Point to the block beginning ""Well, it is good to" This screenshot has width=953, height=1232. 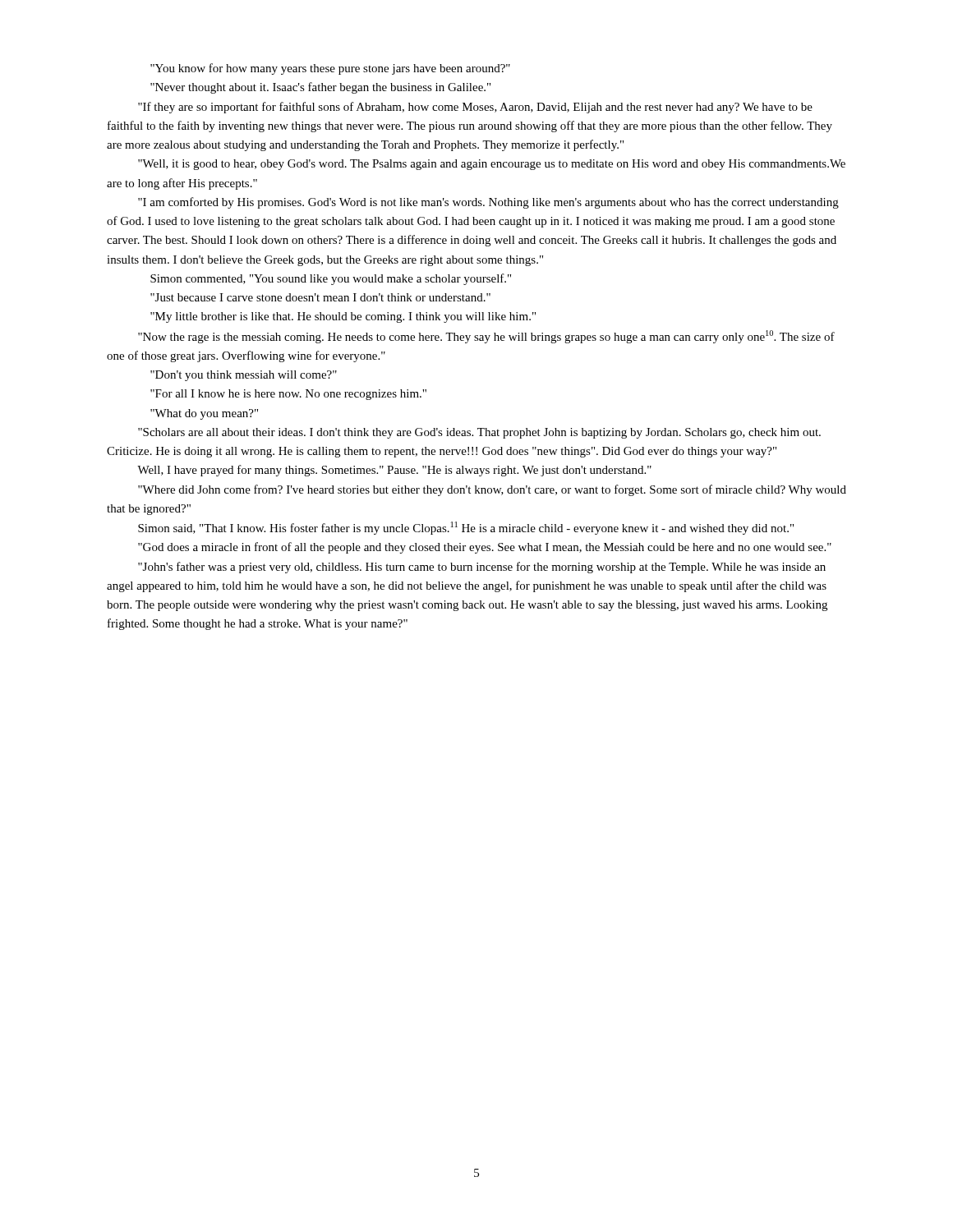pos(476,174)
